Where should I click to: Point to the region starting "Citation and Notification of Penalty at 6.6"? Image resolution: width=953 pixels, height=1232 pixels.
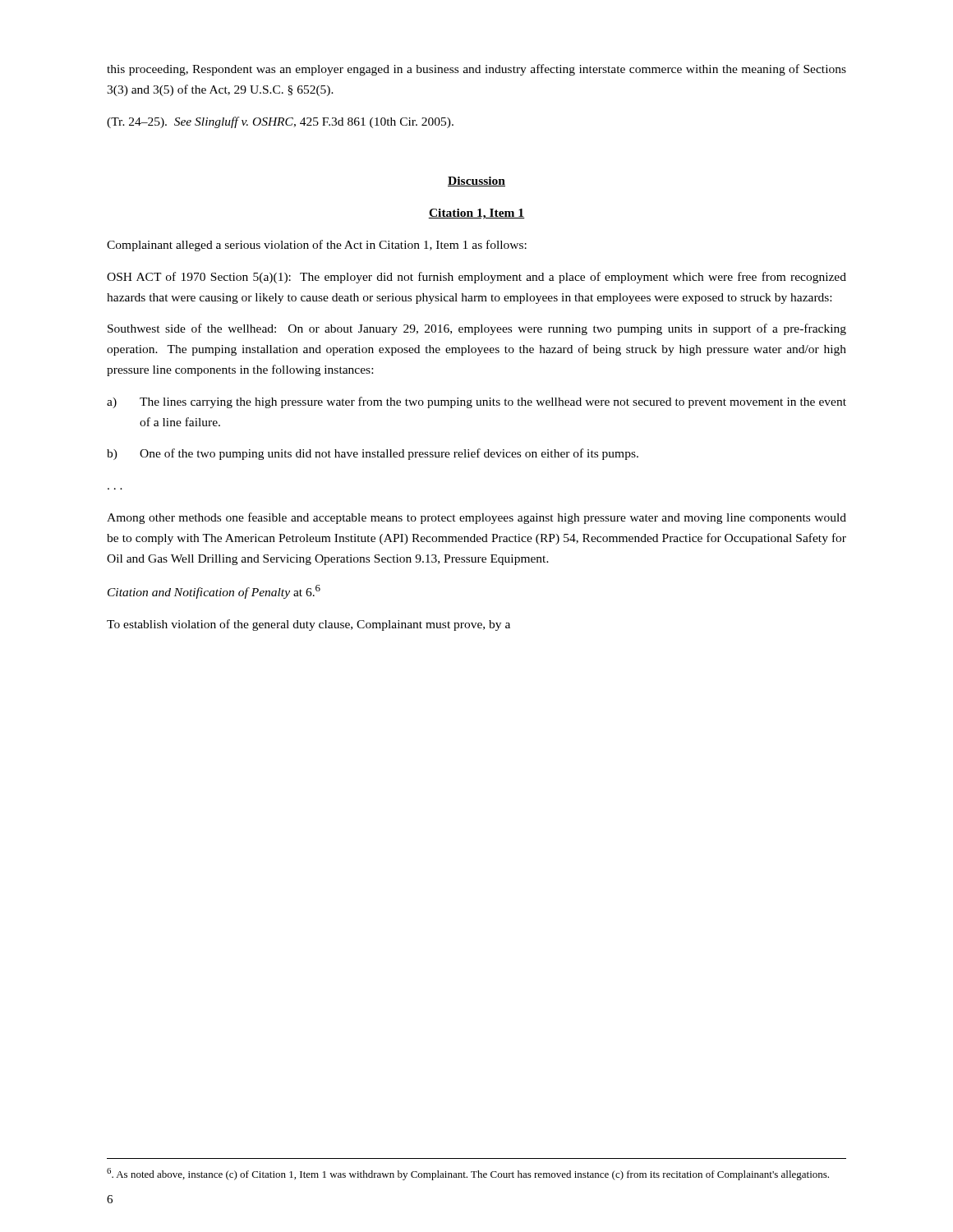point(214,590)
